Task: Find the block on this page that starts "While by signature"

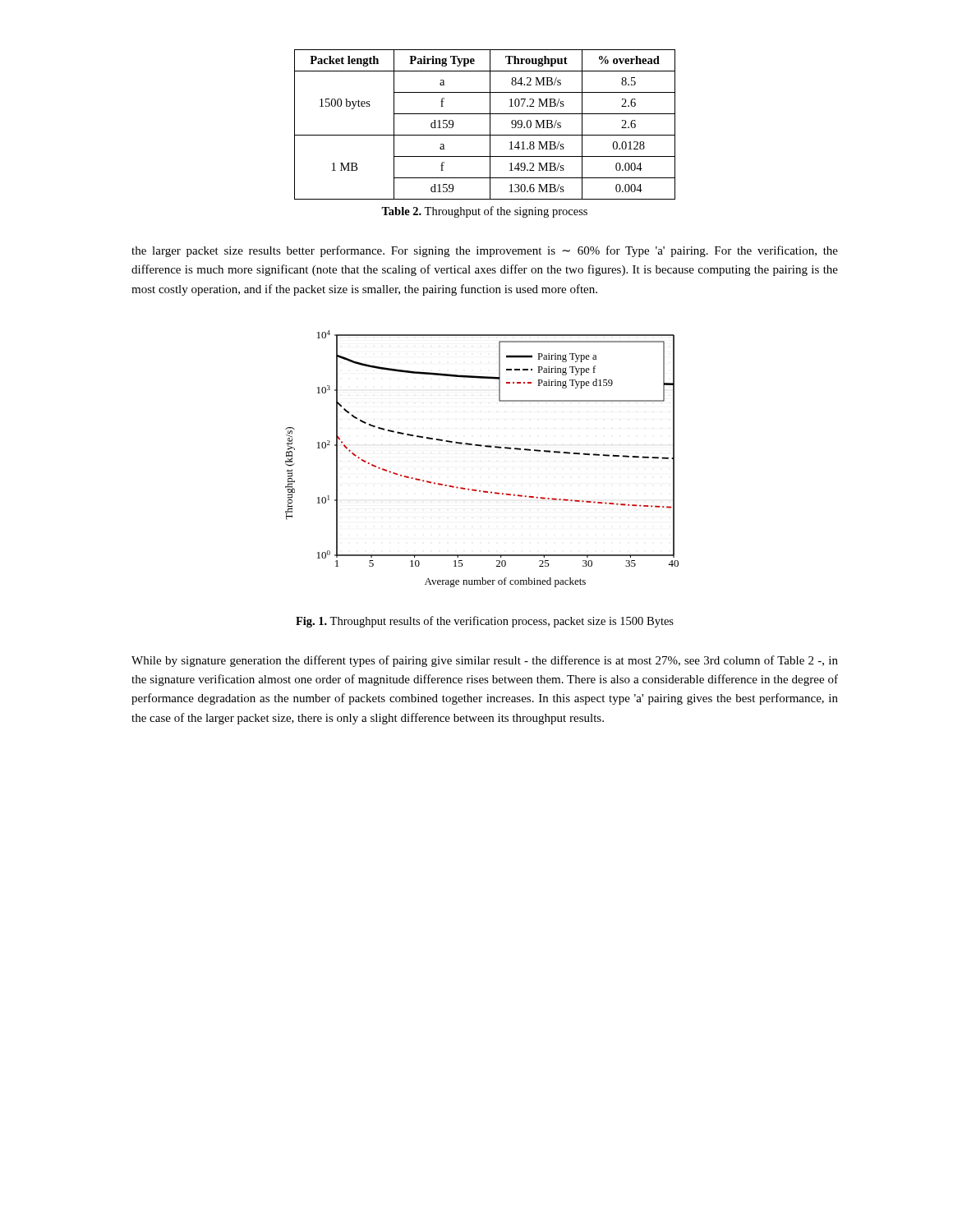Action: click(485, 689)
